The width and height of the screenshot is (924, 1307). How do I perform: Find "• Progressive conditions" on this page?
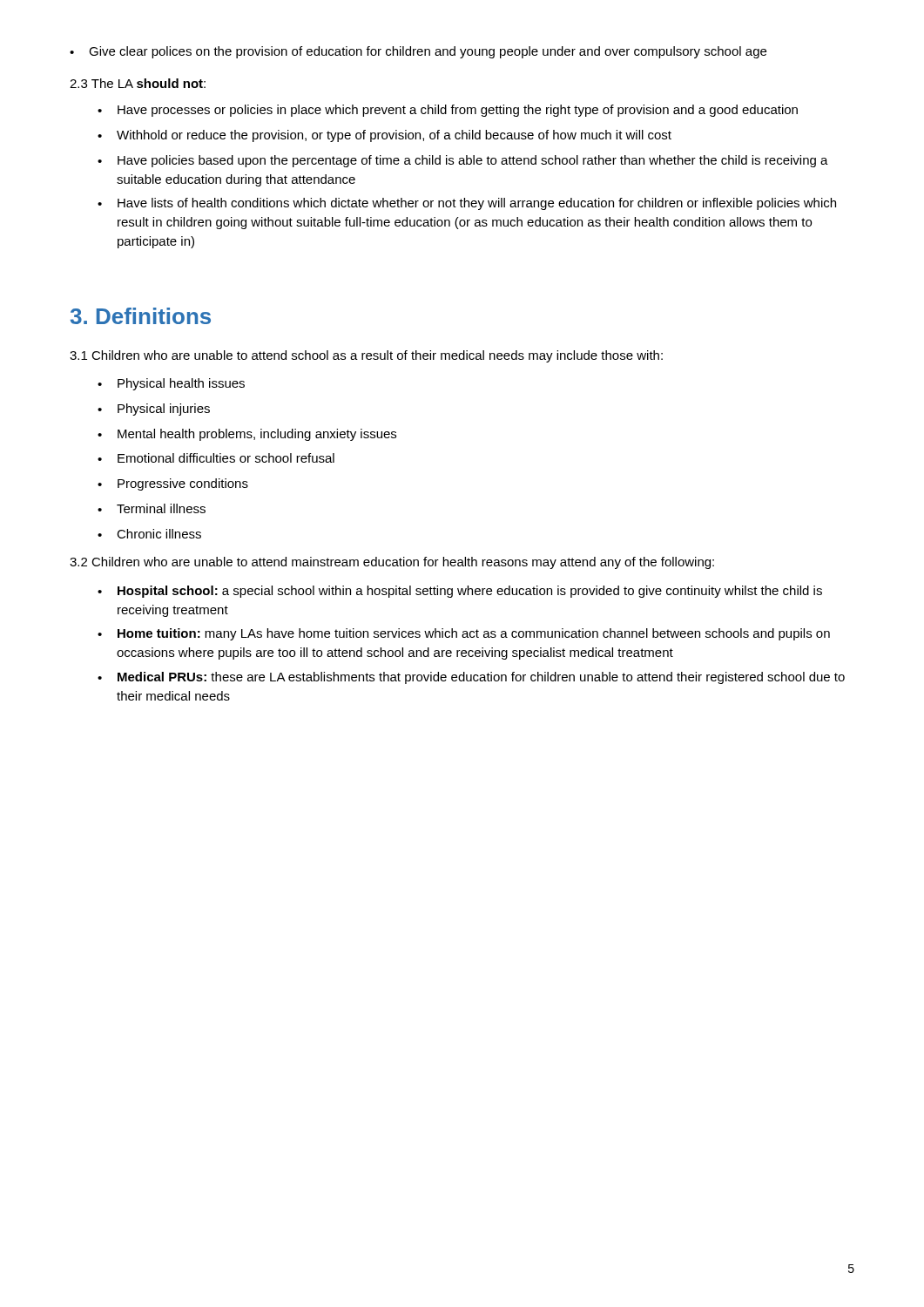click(x=173, y=484)
